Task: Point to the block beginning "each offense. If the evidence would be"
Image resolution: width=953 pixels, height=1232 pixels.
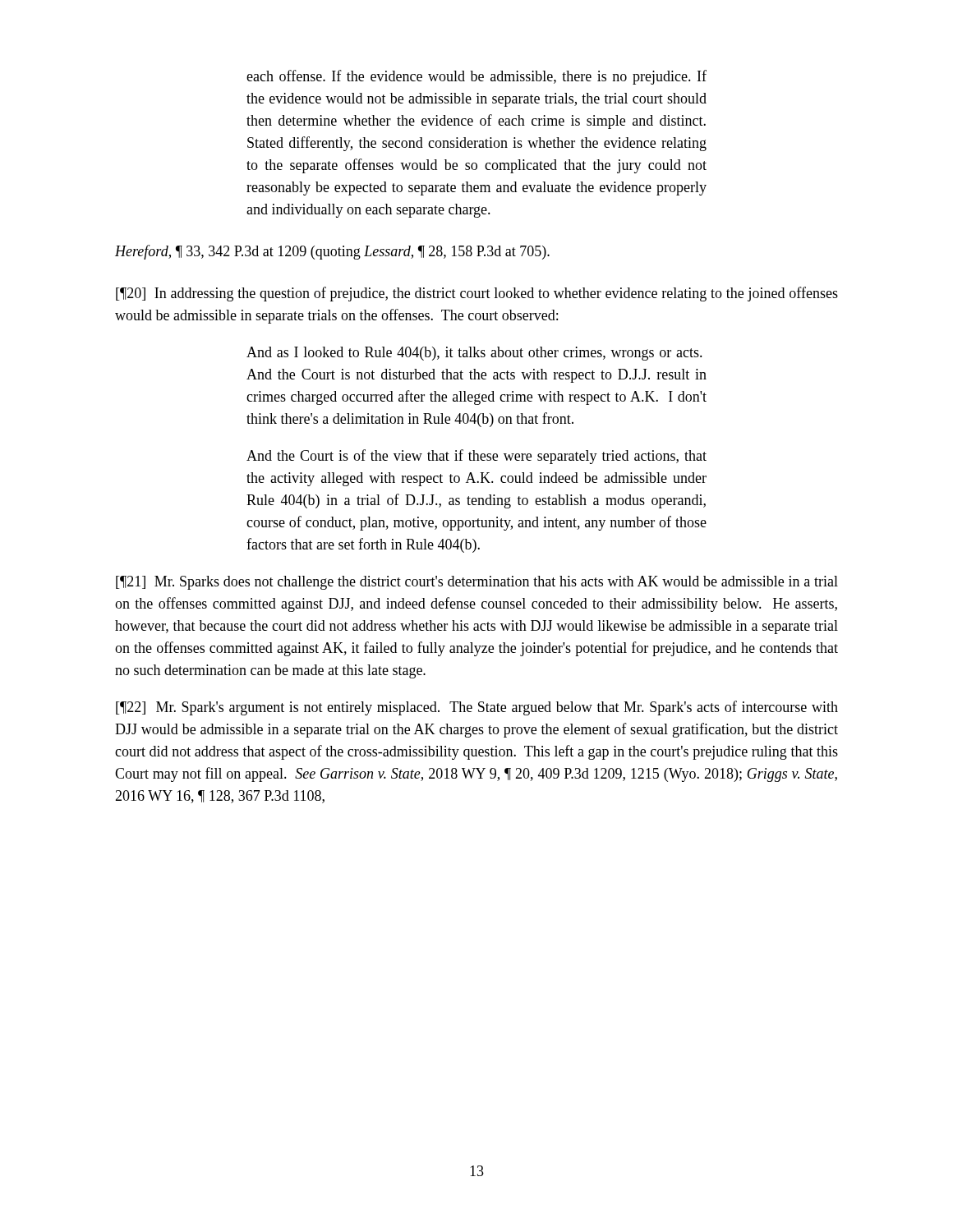Action: (x=476, y=143)
